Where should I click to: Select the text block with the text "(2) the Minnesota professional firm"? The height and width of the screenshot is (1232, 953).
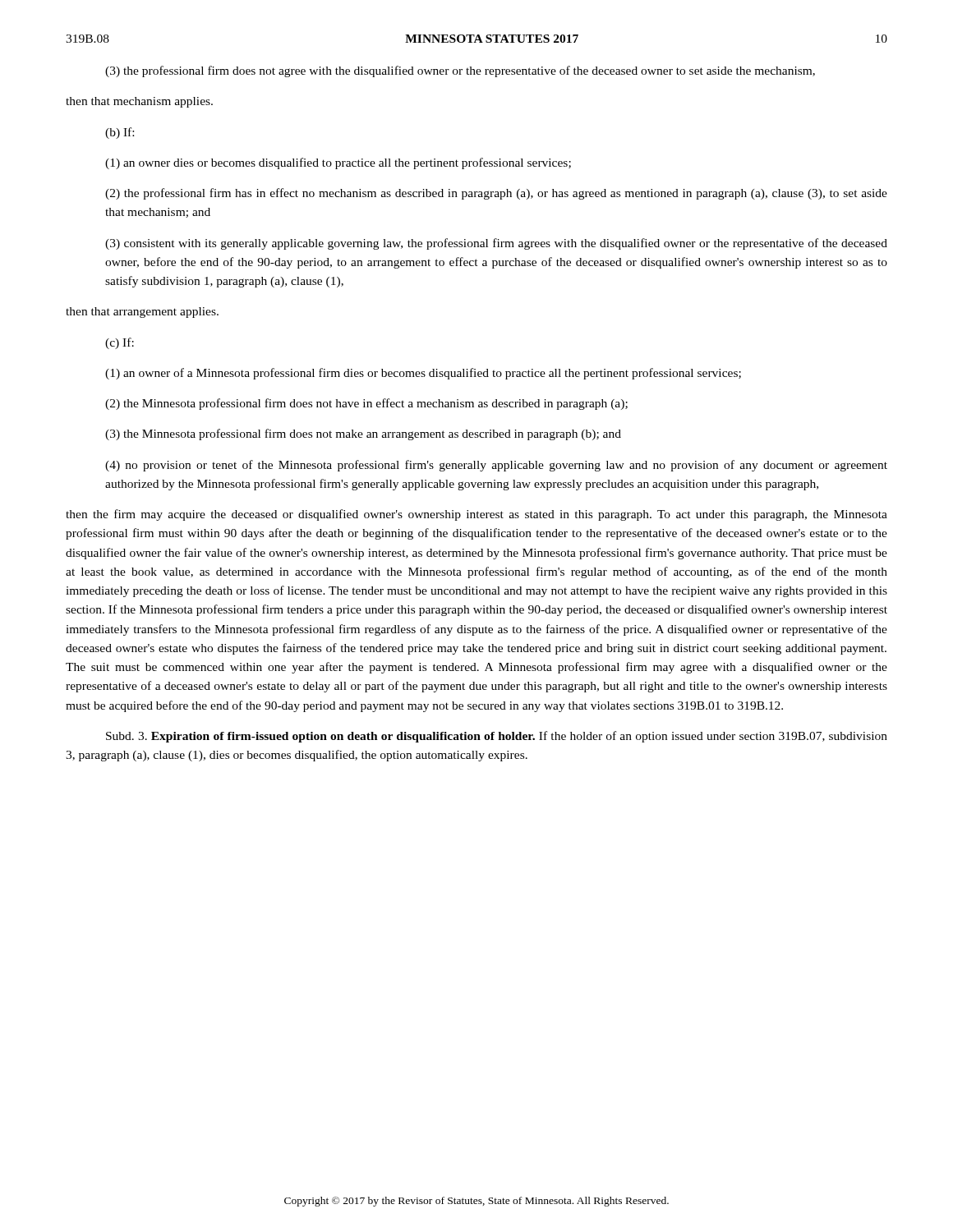(367, 403)
